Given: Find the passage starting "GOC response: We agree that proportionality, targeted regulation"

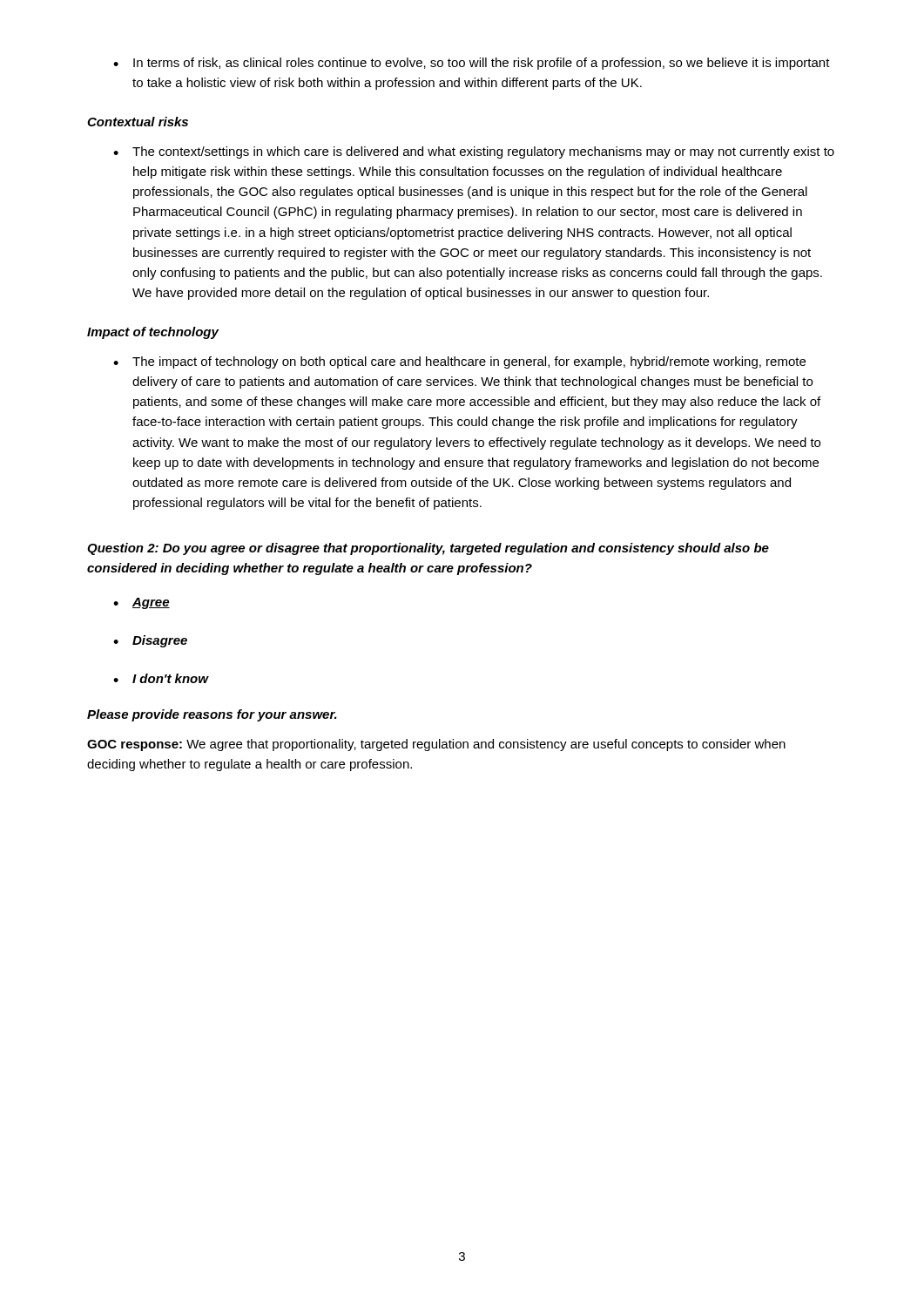Looking at the screenshot, I should coord(436,754).
